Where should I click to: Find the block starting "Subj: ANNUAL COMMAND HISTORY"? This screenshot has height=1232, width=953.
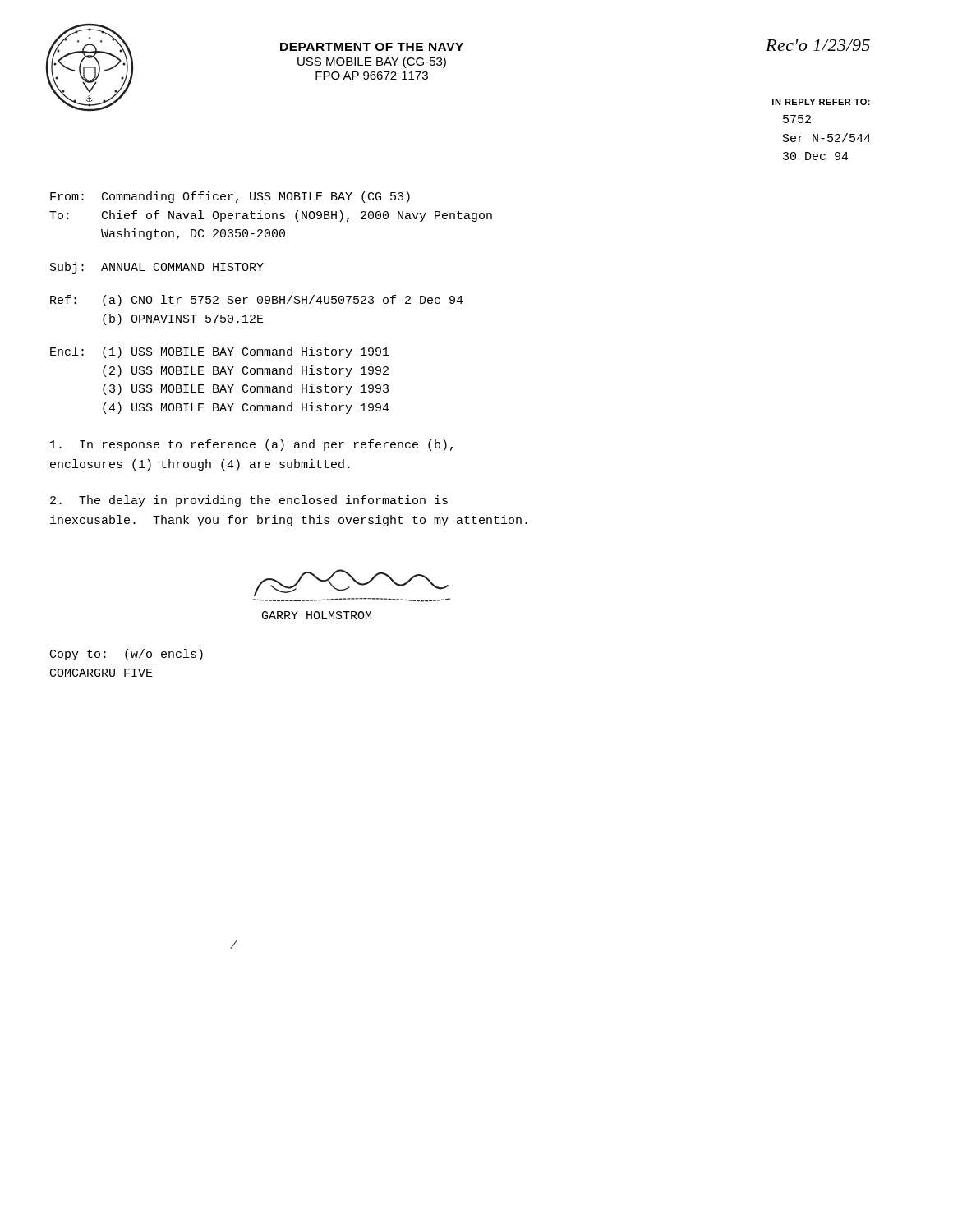click(157, 268)
